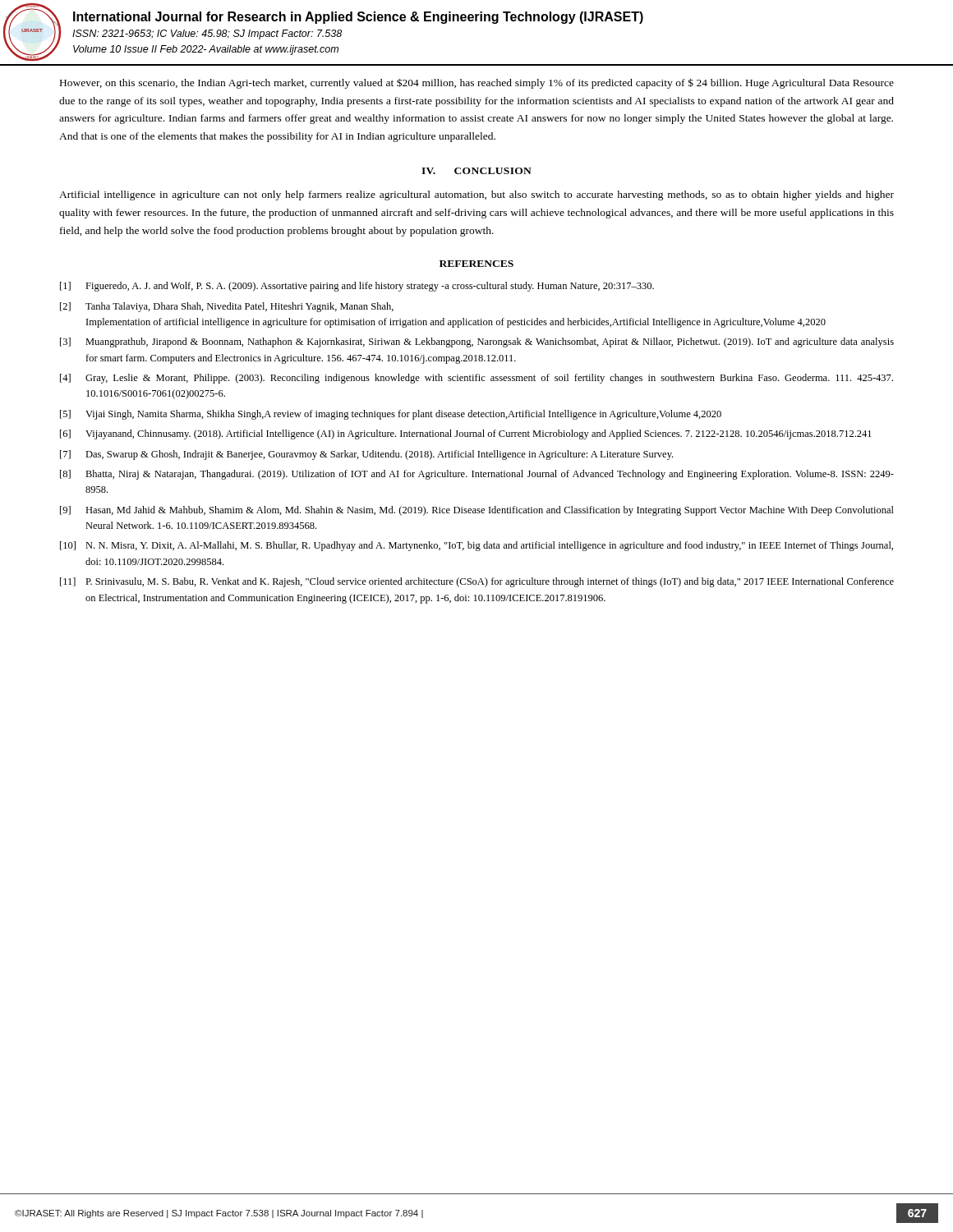Click on the element starting "However, on this"
Viewport: 953px width, 1232px height.
(x=476, y=109)
